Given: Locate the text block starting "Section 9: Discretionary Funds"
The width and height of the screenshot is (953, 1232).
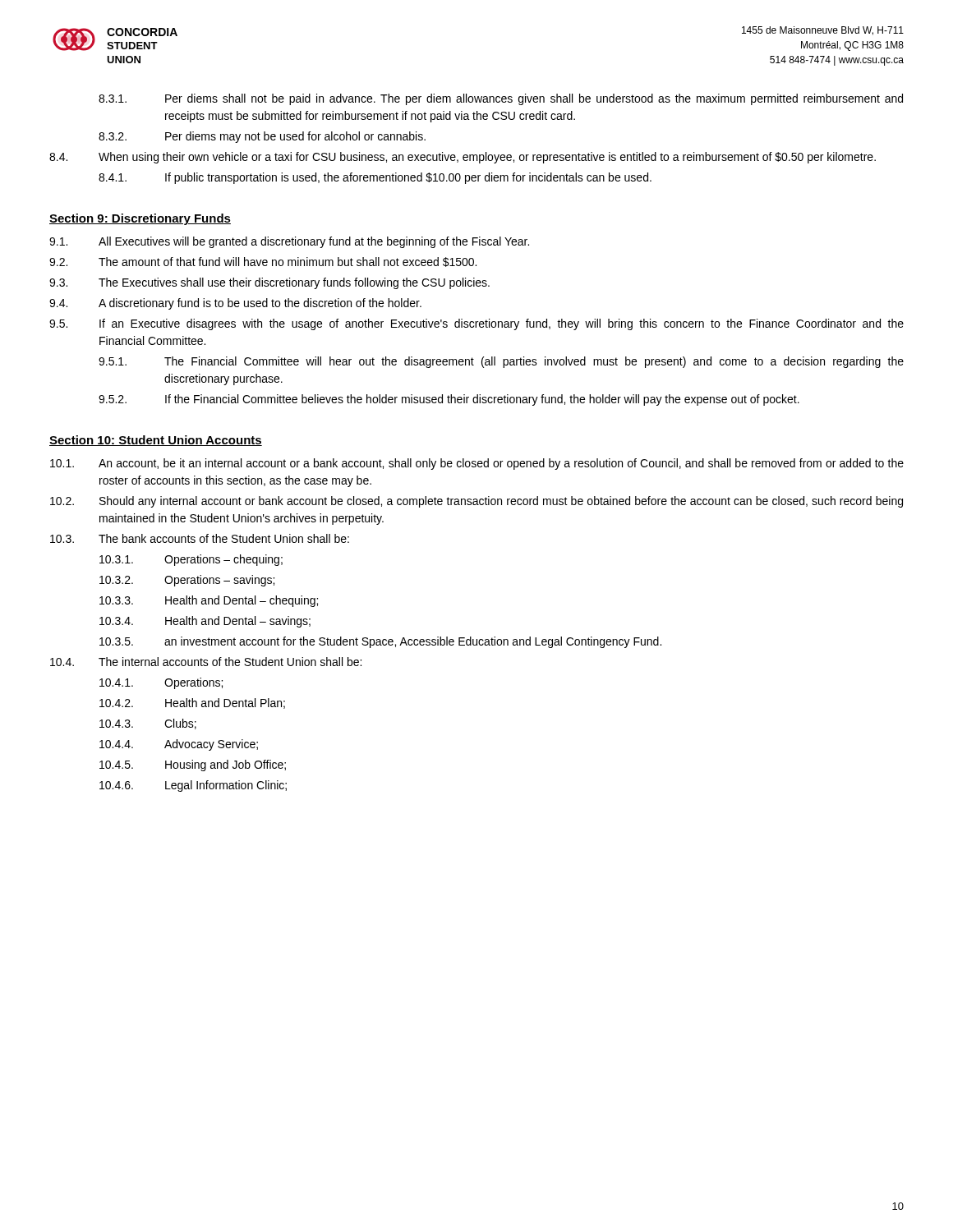Looking at the screenshot, I should tap(140, 218).
